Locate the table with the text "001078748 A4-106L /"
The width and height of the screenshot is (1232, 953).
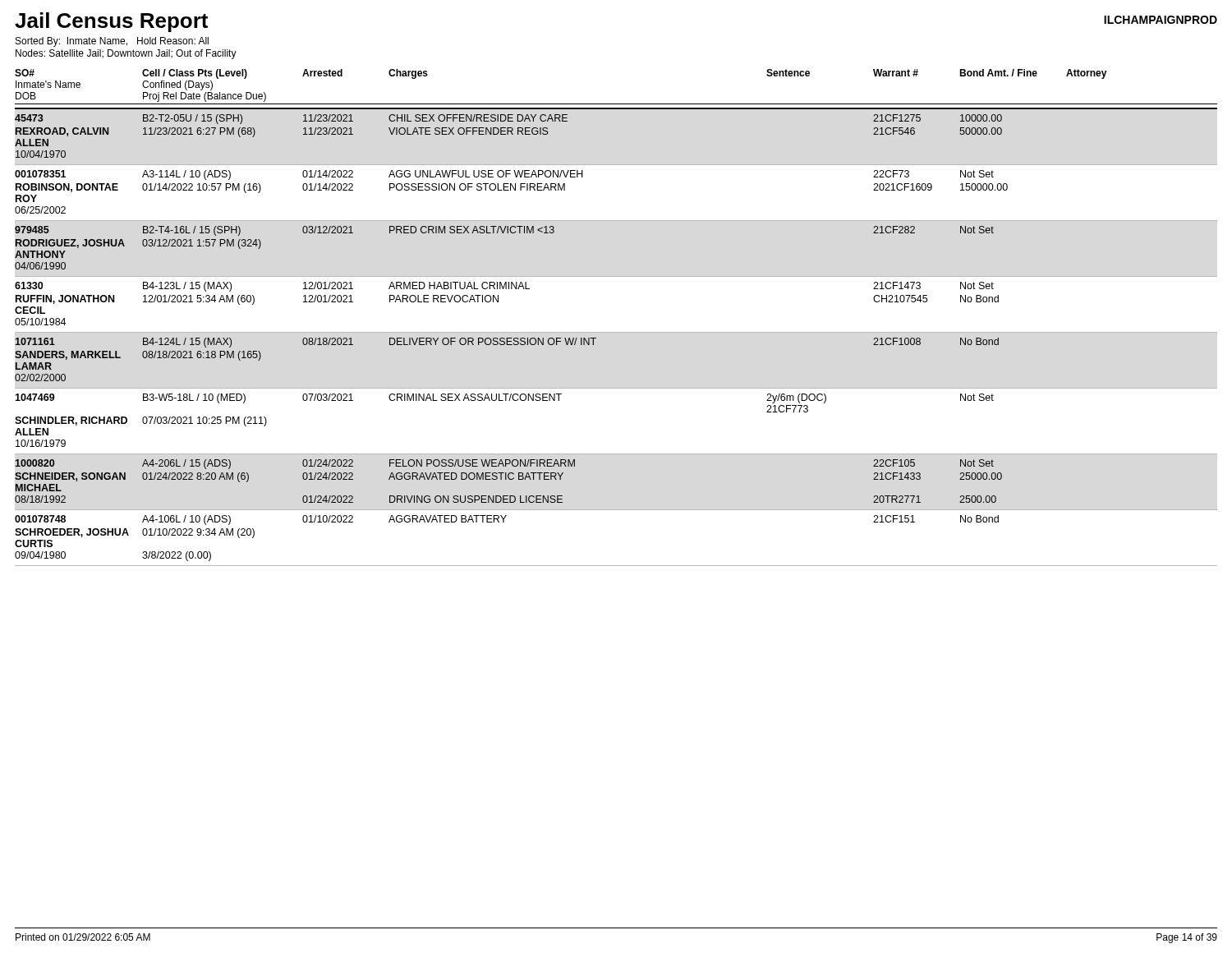pos(616,538)
